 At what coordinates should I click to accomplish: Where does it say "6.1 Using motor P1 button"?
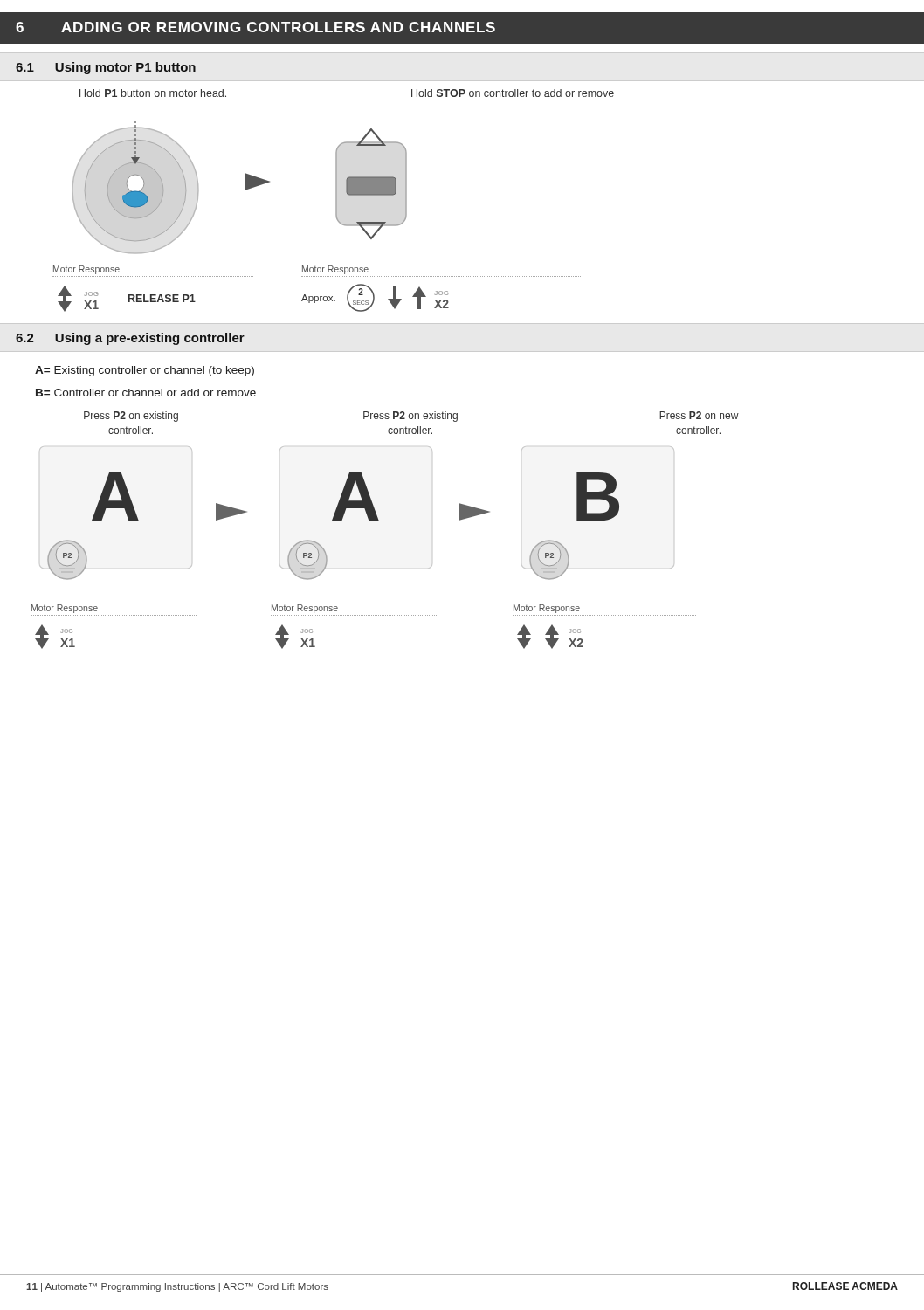tap(106, 68)
